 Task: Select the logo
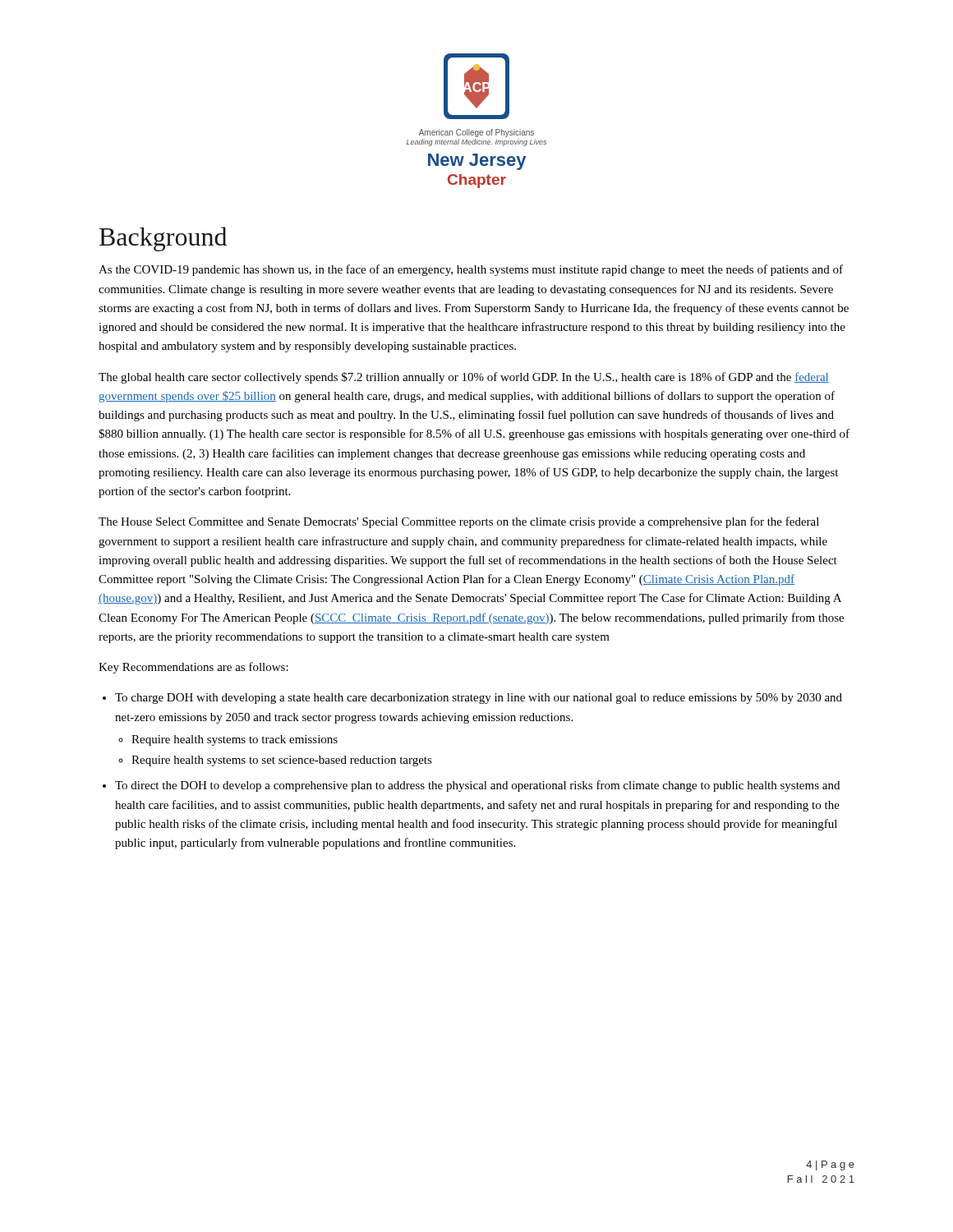[x=476, y=119]
